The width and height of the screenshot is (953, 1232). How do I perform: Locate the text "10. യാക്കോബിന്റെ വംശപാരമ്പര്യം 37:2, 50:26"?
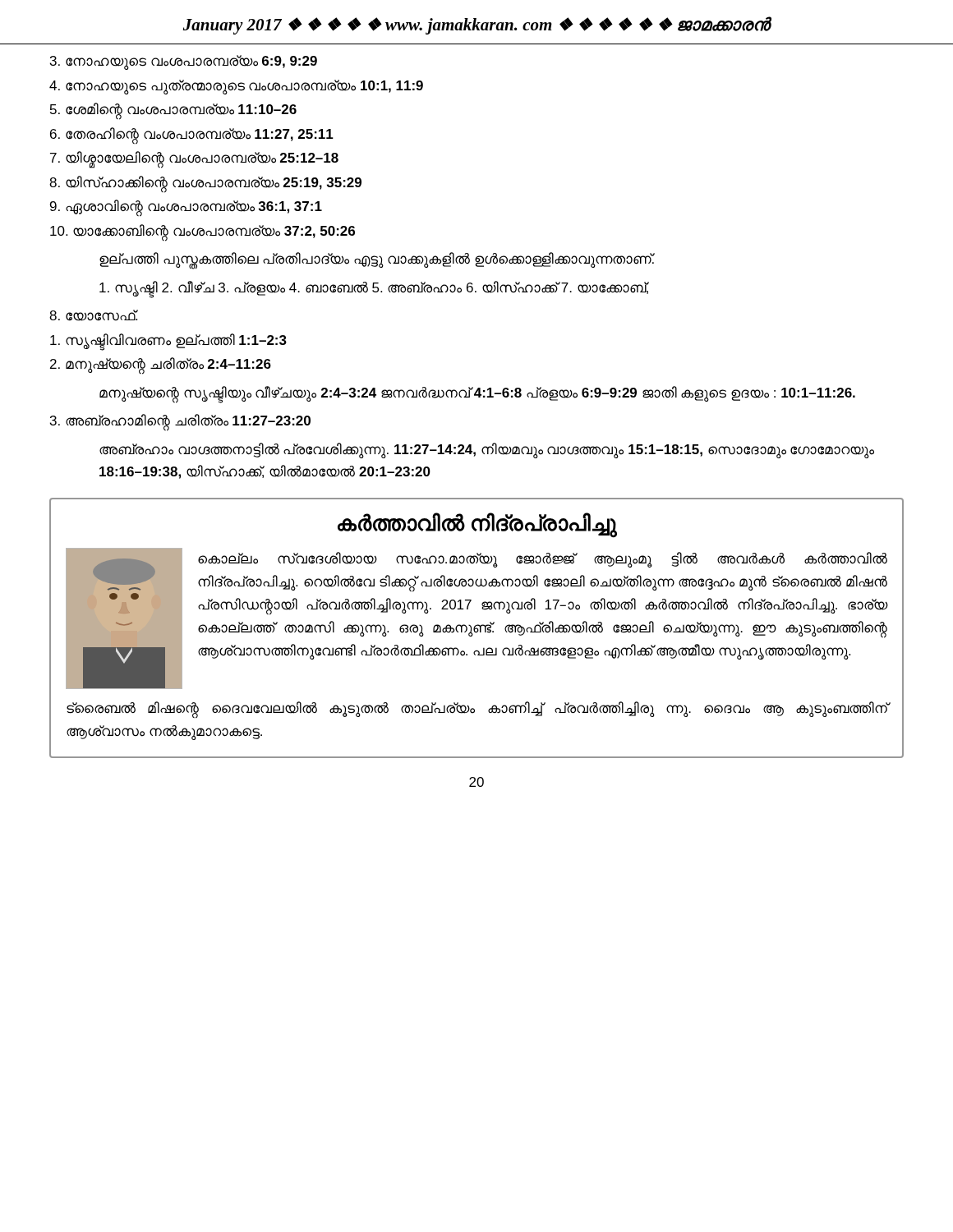(202, 231)
